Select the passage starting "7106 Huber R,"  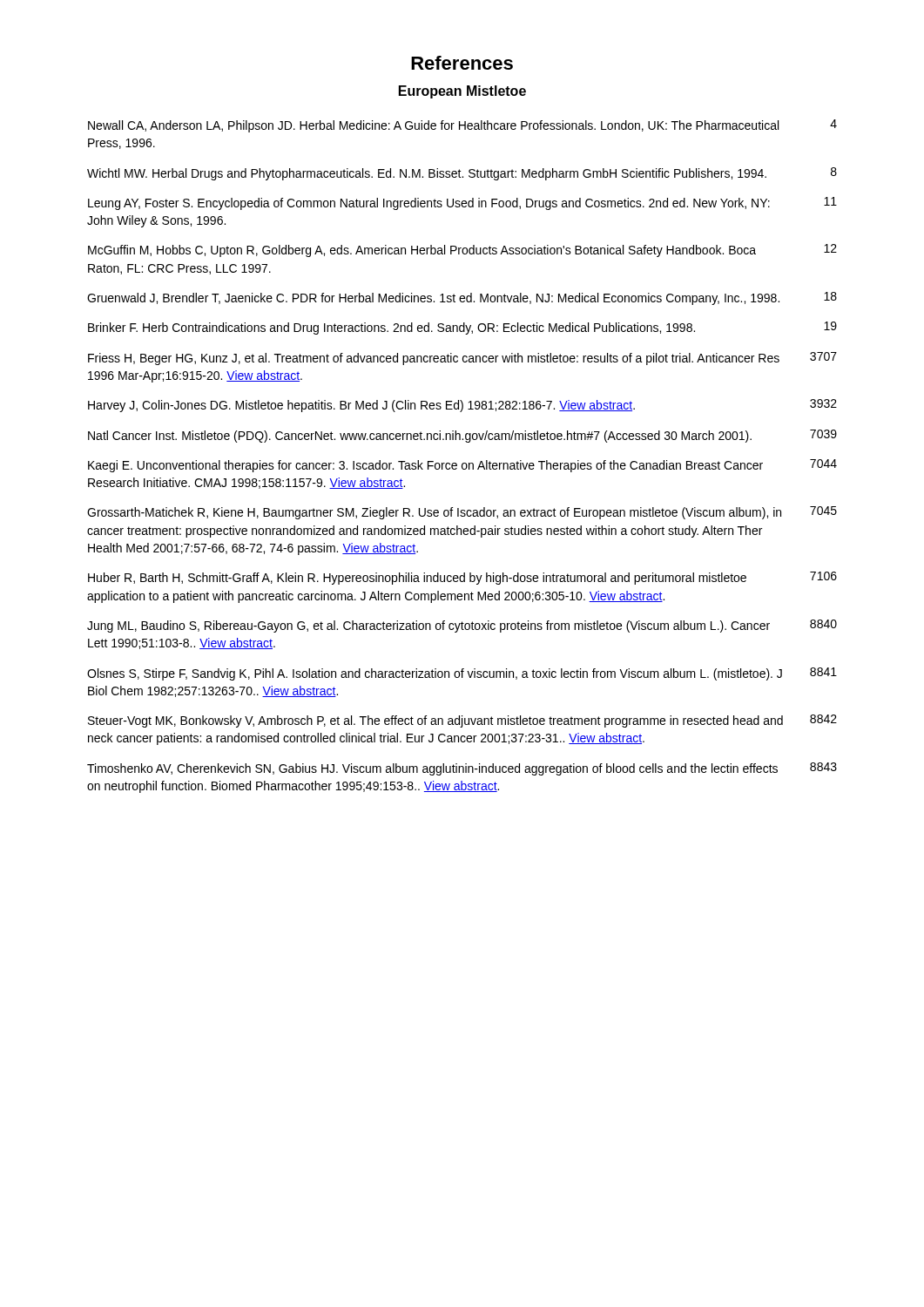(462, 587)
